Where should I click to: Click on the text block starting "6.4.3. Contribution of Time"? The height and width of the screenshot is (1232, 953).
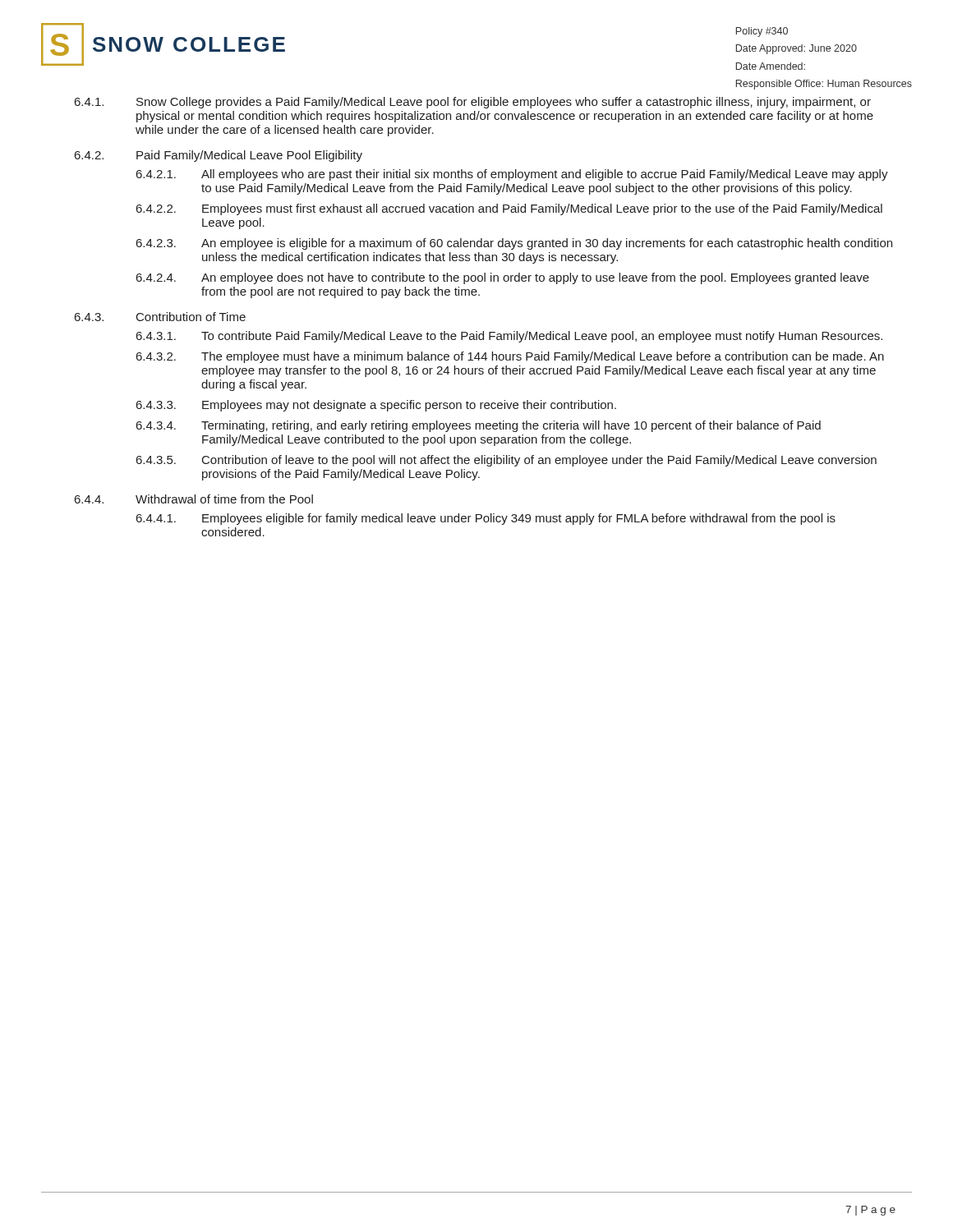[x=160, y=317]
